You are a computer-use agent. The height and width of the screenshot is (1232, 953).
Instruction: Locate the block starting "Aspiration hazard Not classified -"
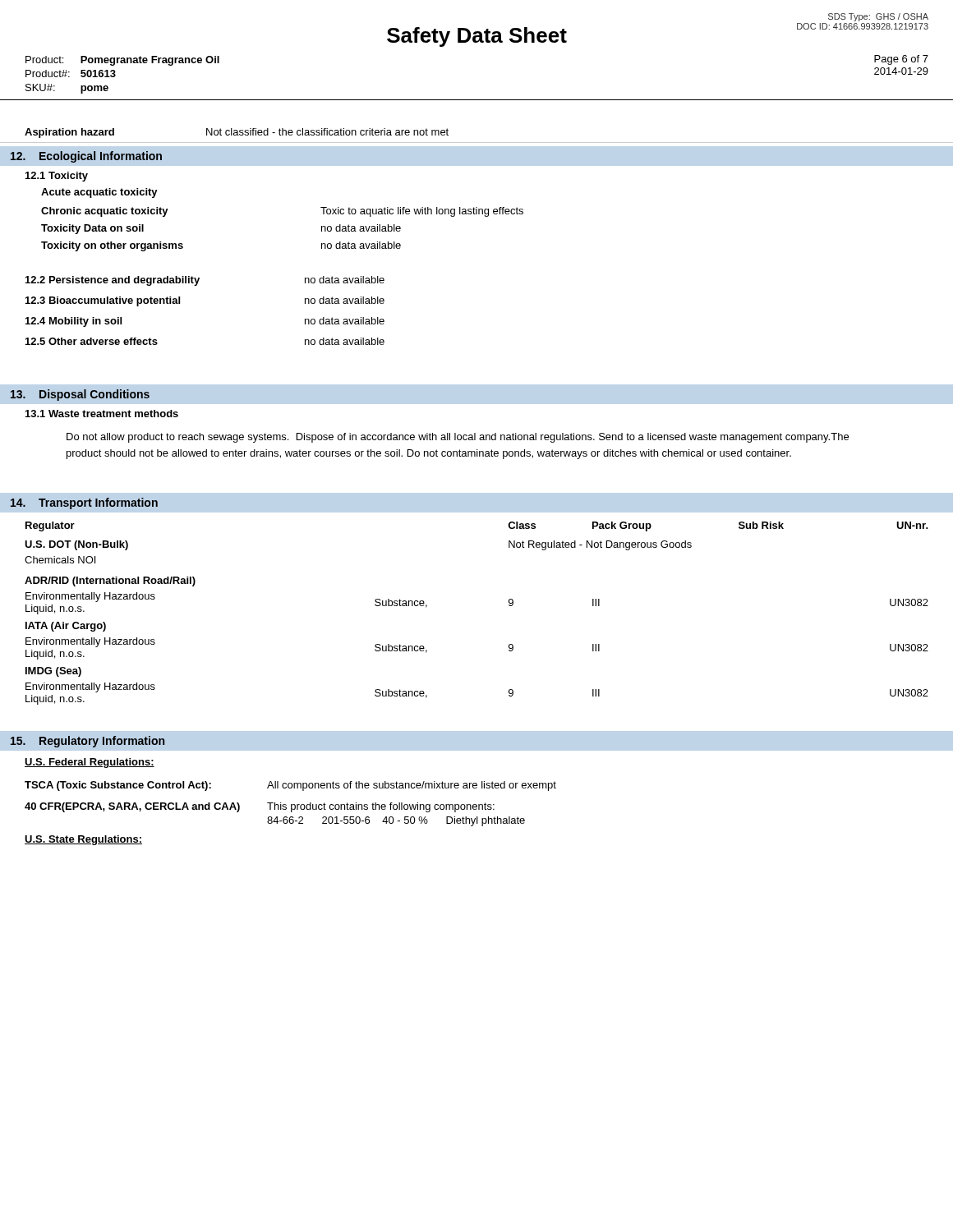pos(237,132)
